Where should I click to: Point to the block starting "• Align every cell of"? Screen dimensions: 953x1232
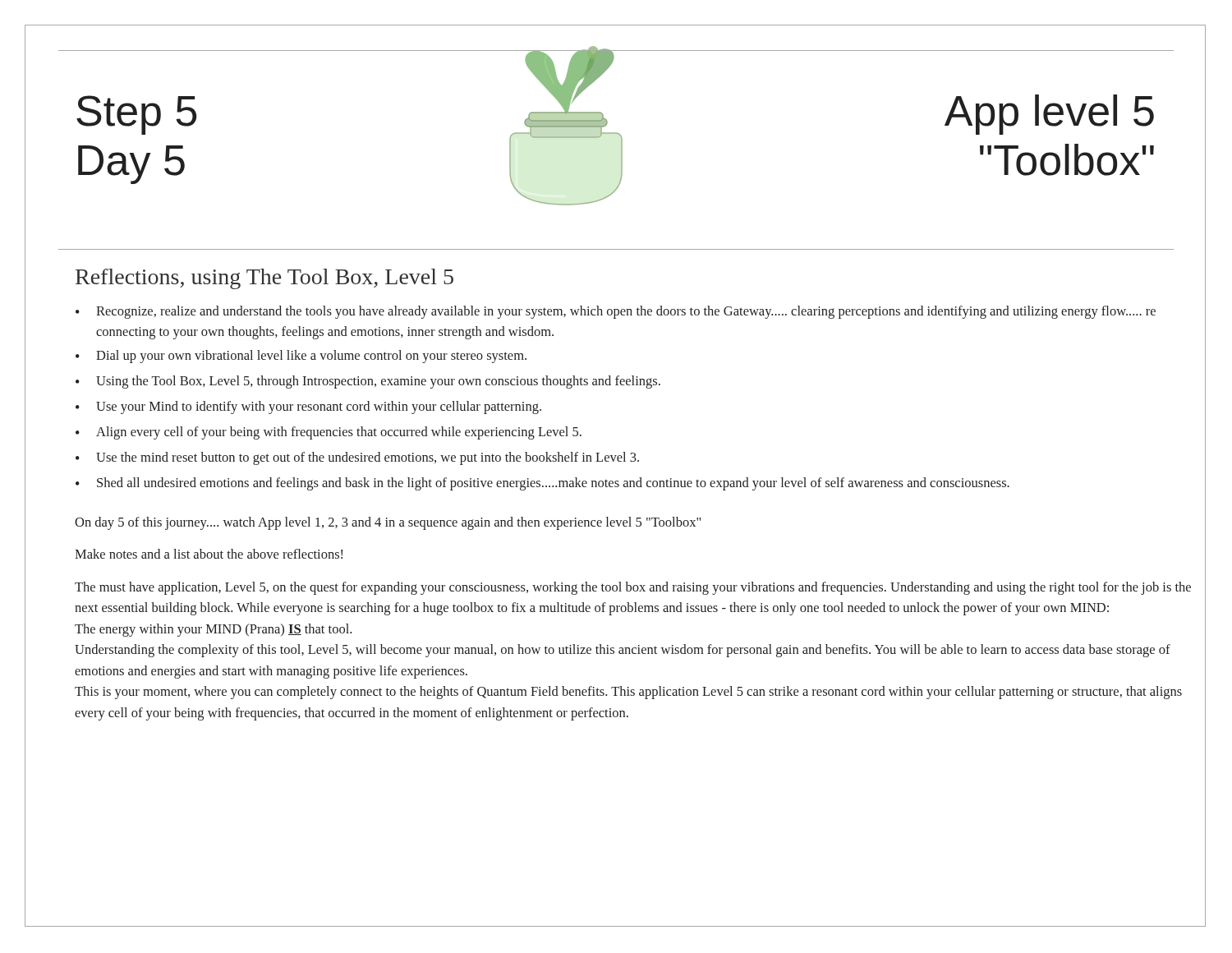tap(329, 433)
